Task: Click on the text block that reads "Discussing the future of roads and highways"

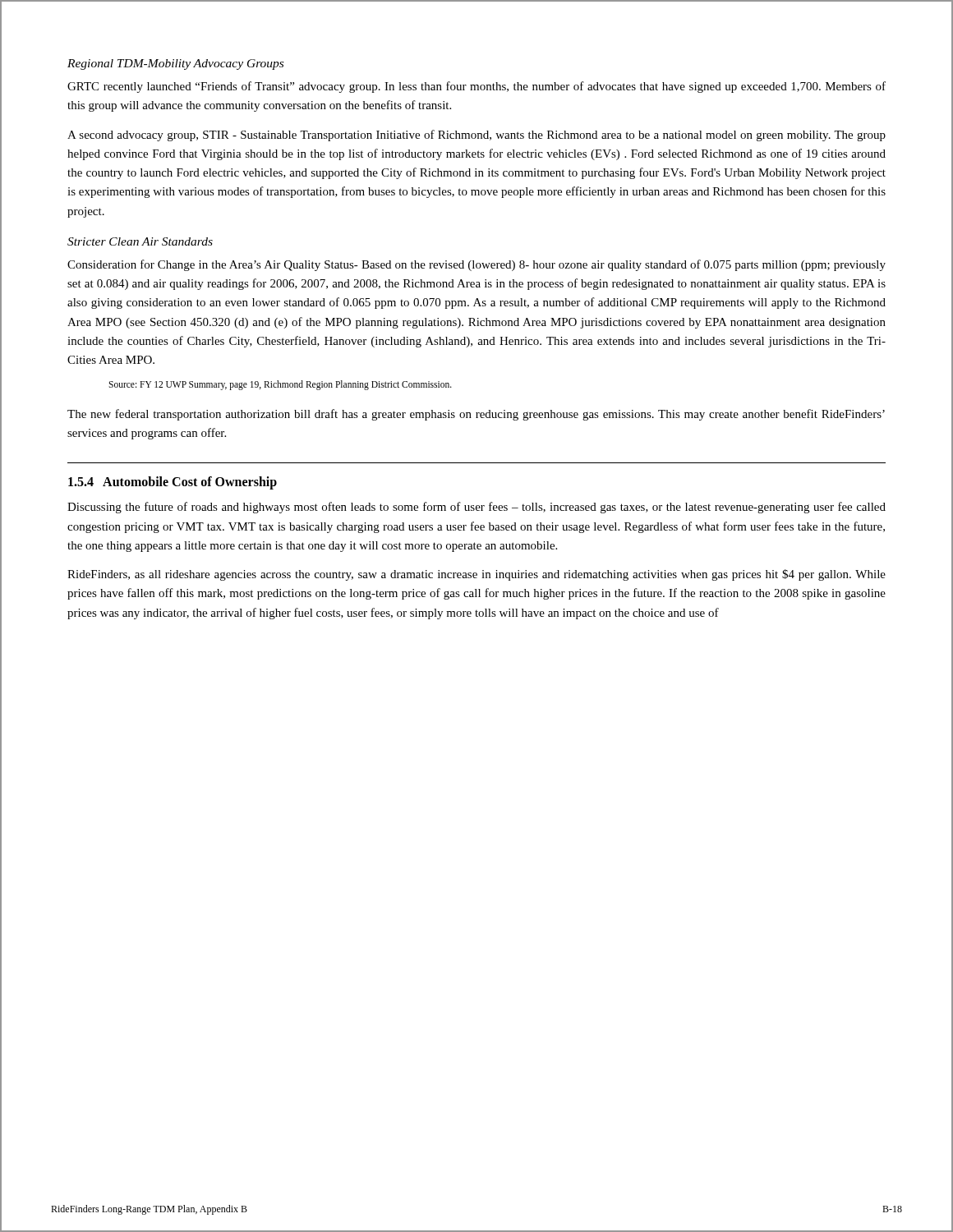Action: [476, 526]
